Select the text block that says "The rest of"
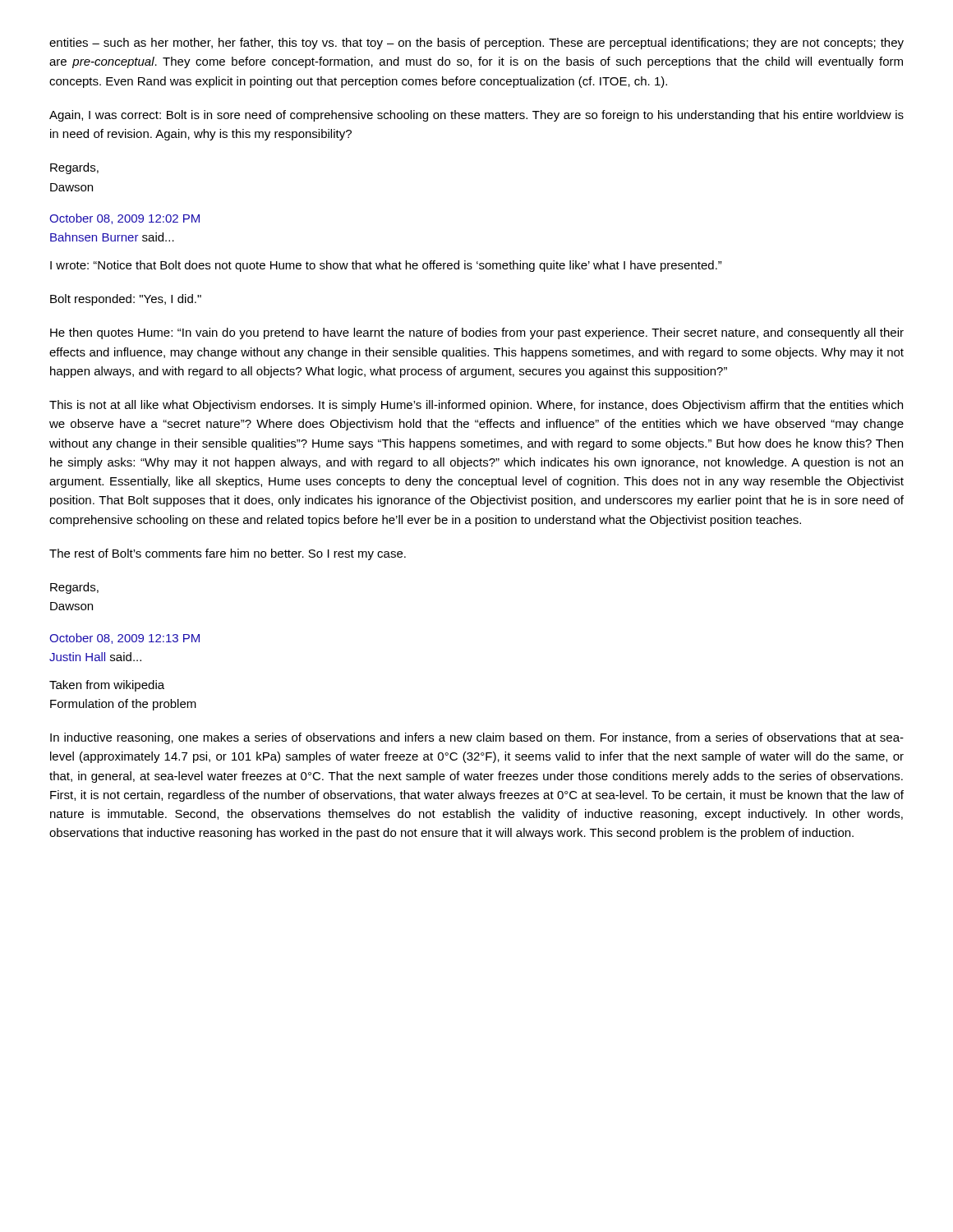 click(x=228, y=553)
